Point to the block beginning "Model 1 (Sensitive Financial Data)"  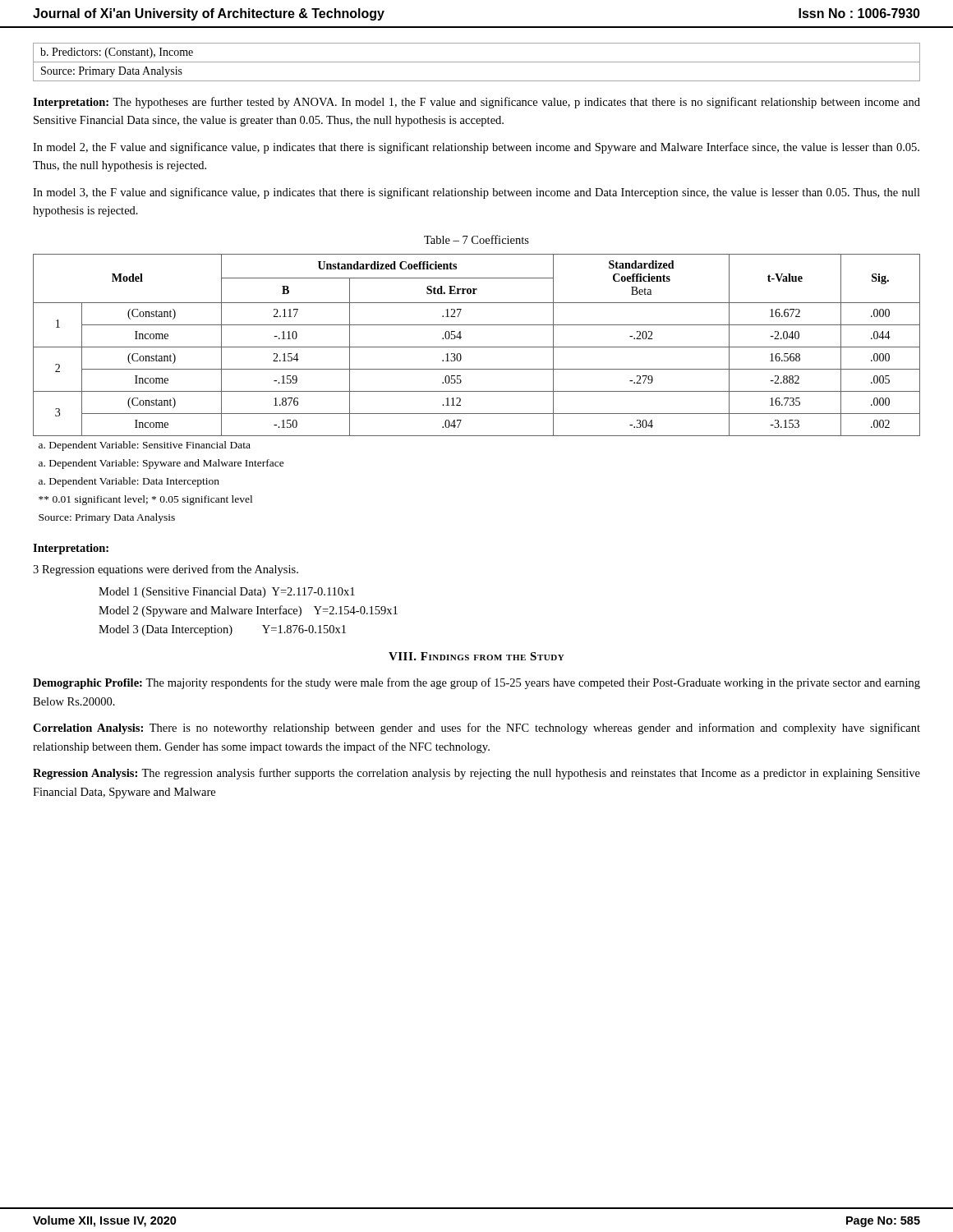tap(227, 592)
